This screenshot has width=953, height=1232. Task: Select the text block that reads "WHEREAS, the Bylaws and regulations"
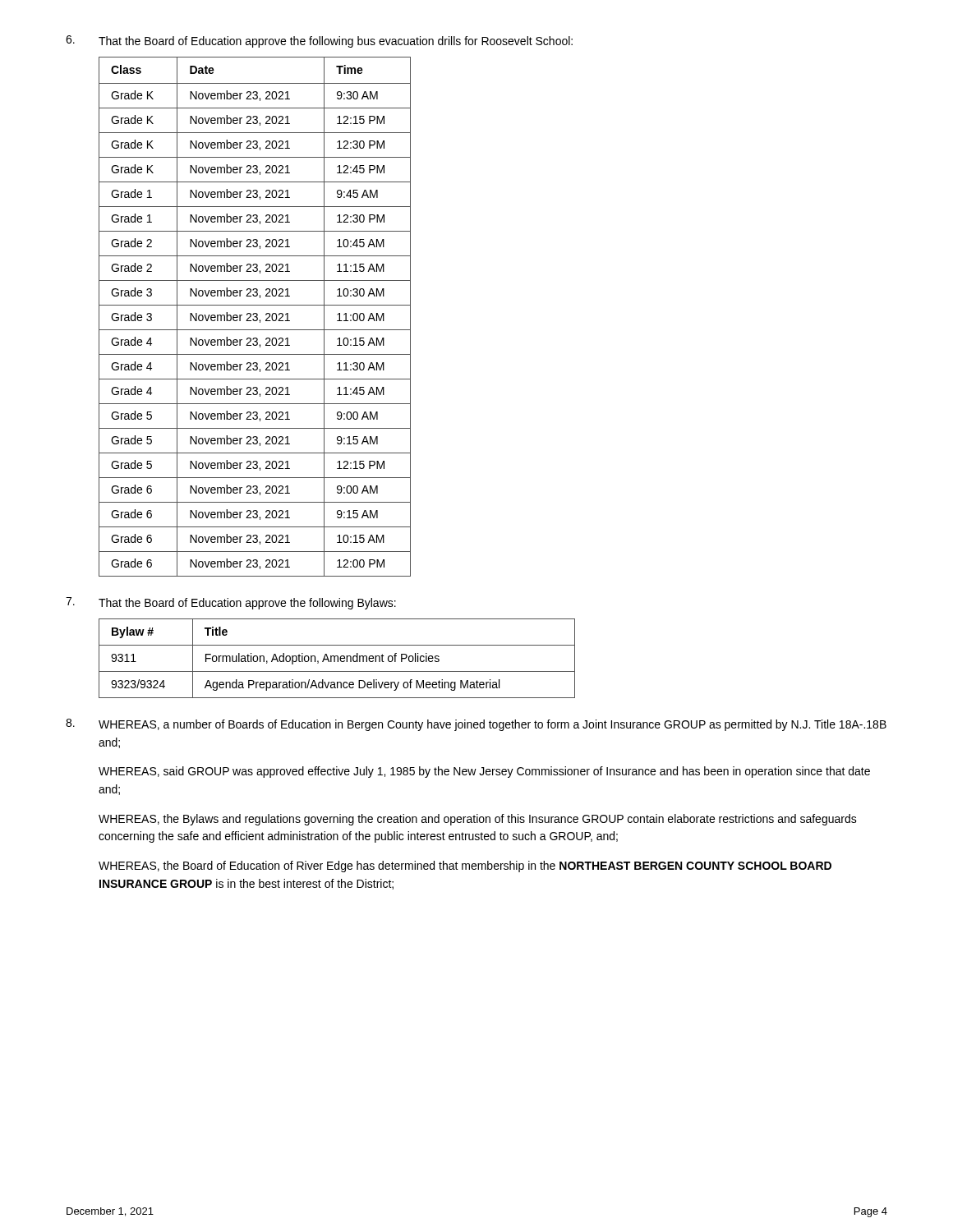(x=478, y=828)
